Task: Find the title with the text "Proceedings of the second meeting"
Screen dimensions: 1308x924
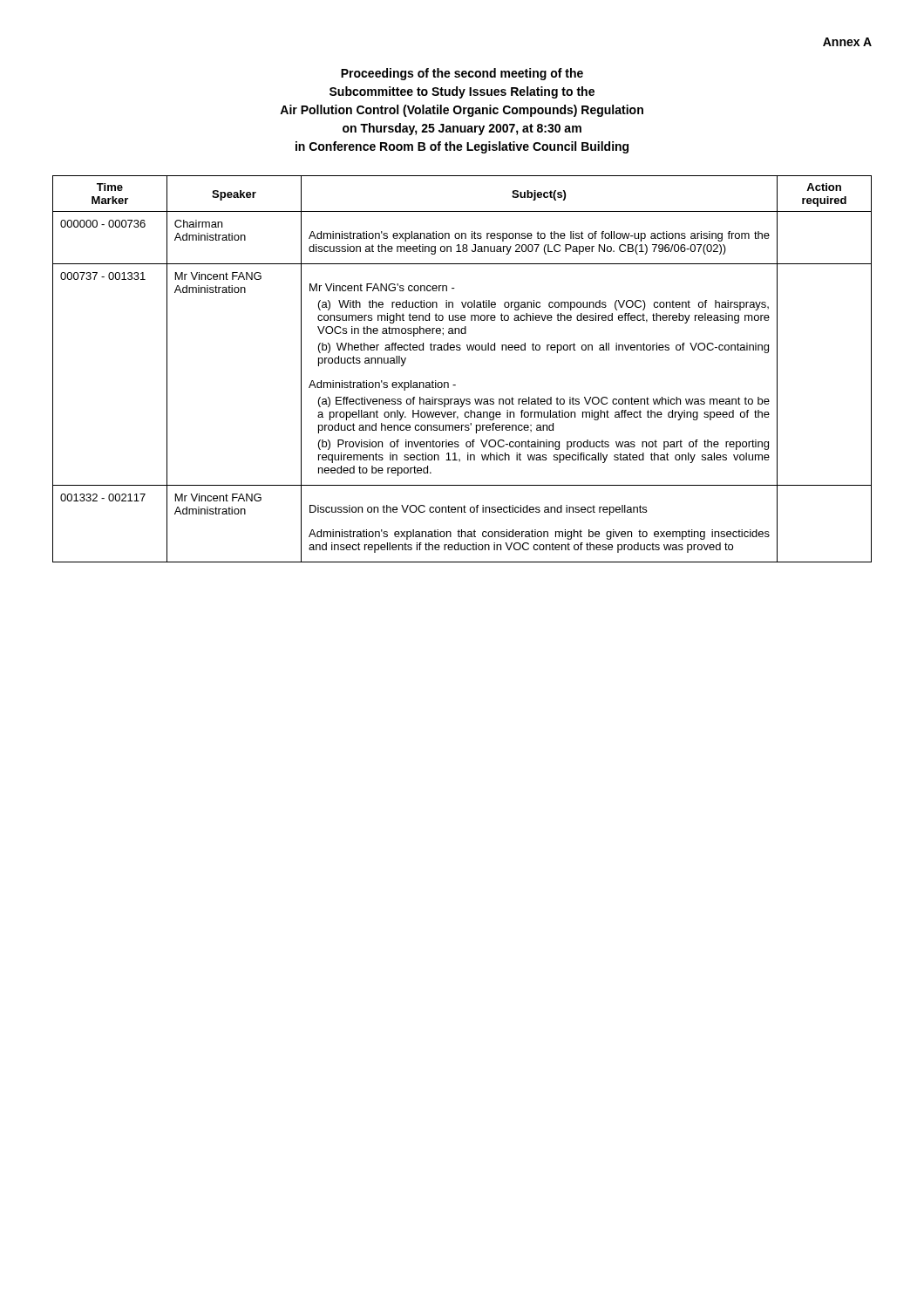Action: pos(462,110)
